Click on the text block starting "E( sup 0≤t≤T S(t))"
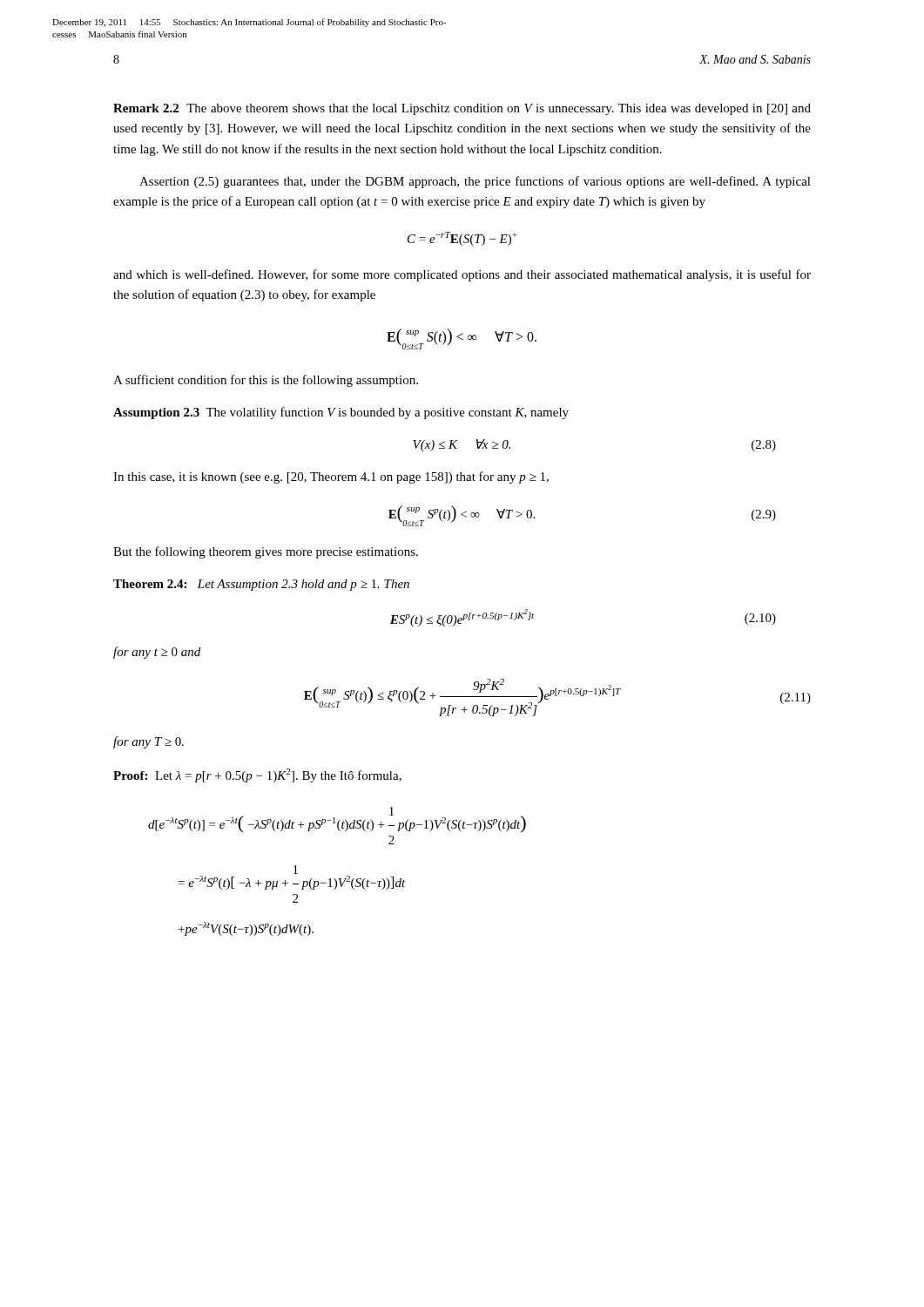The width and height of the screenshot is (924, 1307). [462, 339]
